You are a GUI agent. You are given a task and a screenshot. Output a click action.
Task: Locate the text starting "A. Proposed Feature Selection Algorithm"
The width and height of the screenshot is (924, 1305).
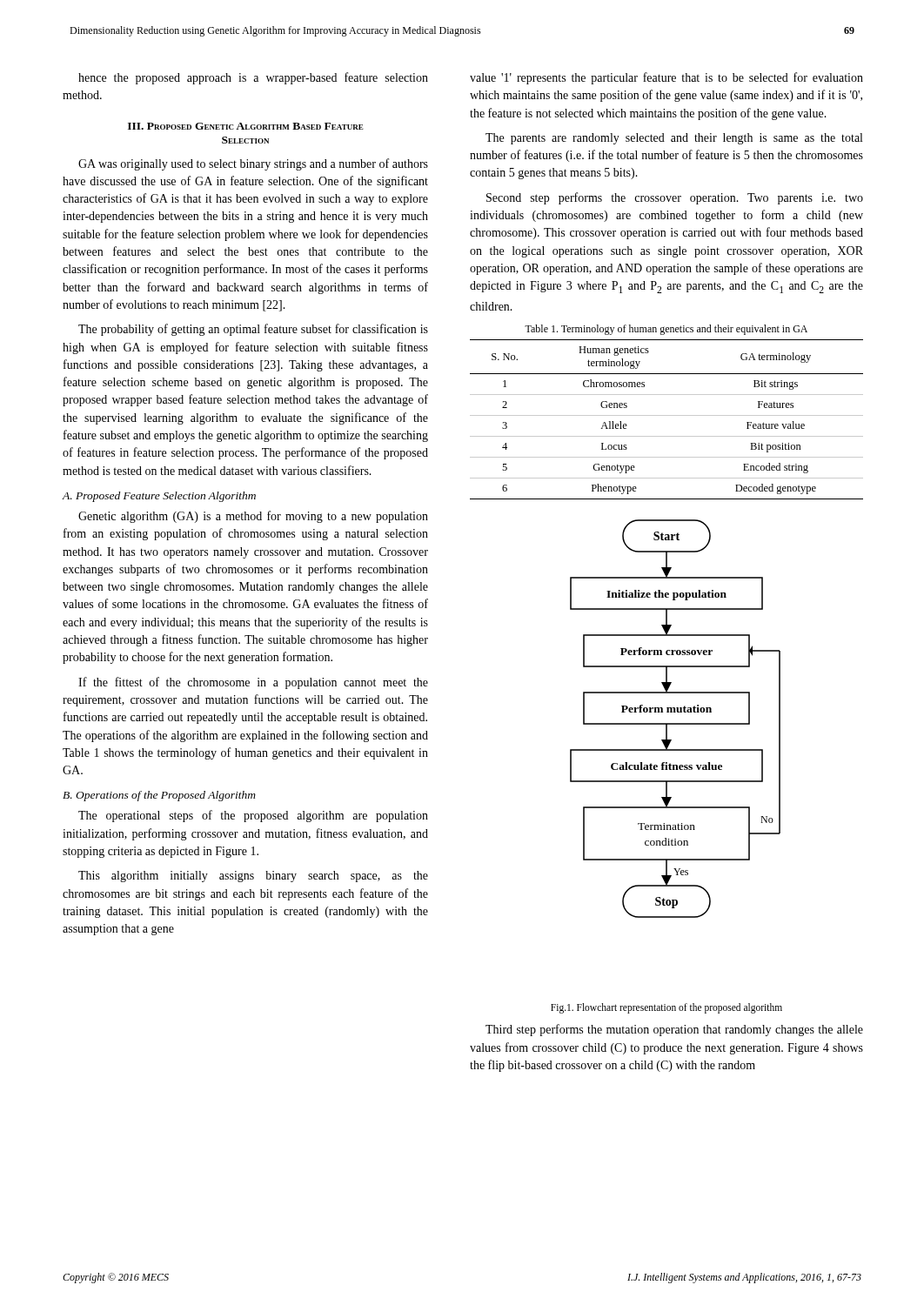click(x=159, y=495)
